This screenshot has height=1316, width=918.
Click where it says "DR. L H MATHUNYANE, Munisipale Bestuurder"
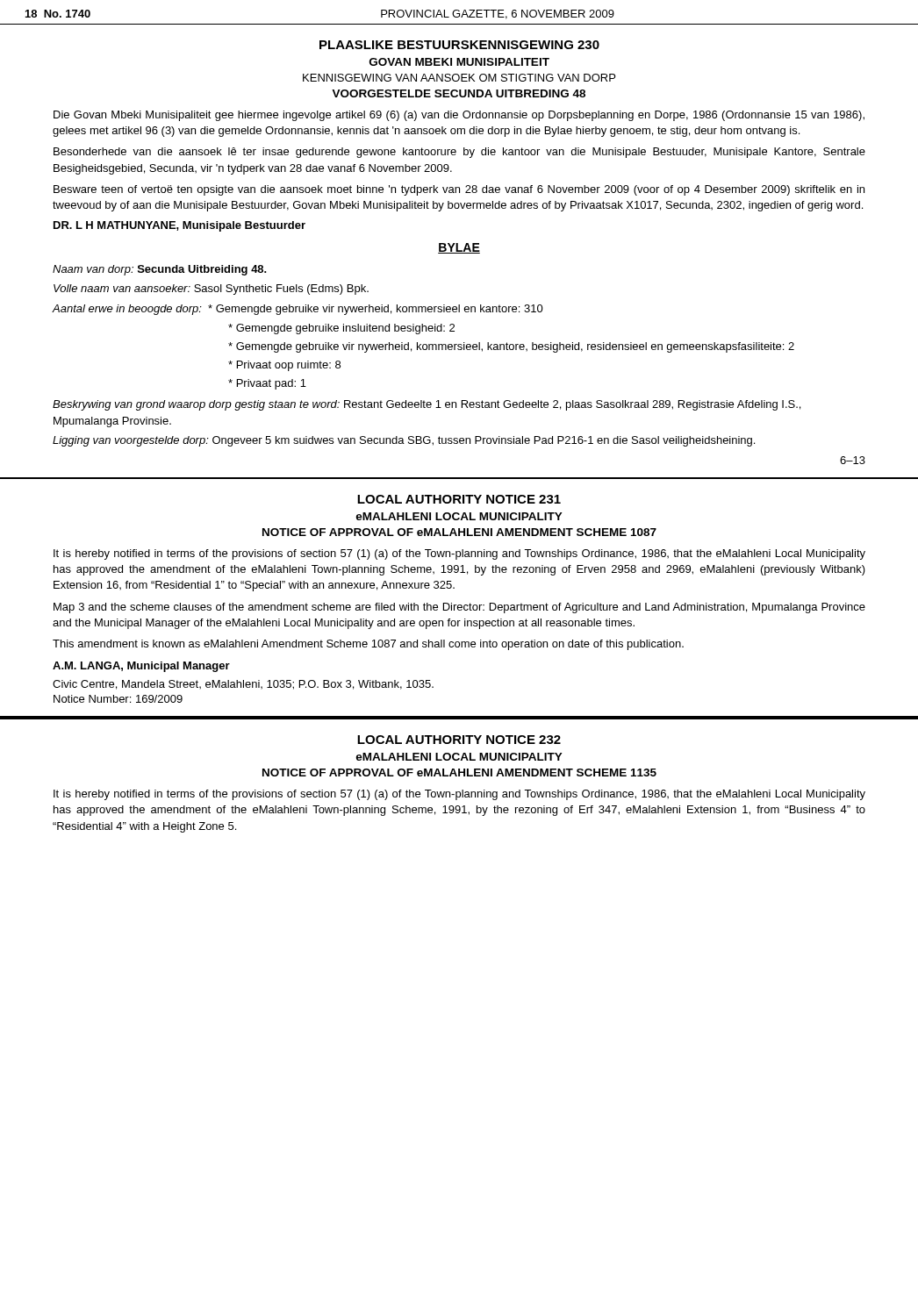coord(179,225)
